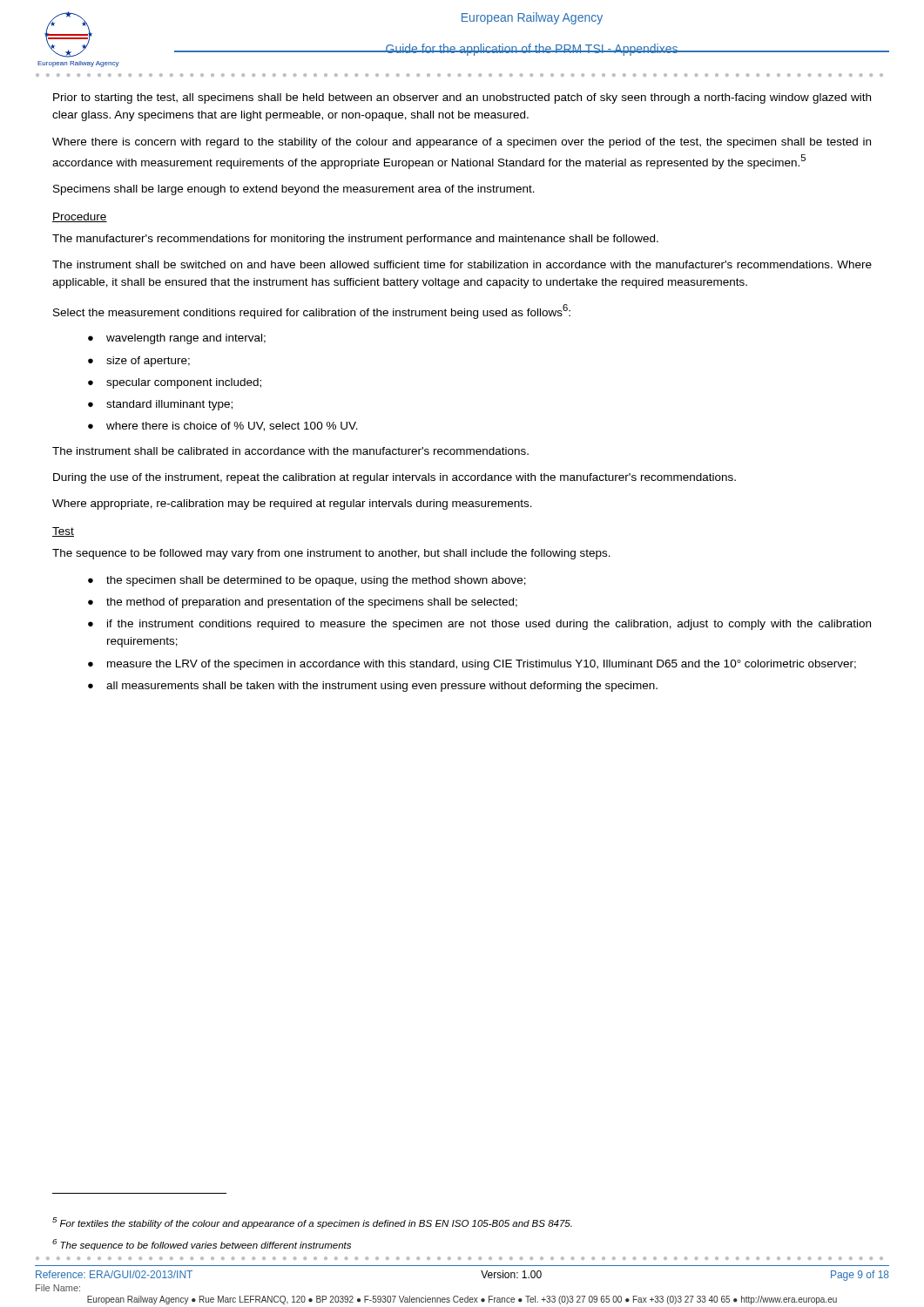
Task: Find the text block with the text "During the use of the instrument, repeat the"
Action: (395, 477)
